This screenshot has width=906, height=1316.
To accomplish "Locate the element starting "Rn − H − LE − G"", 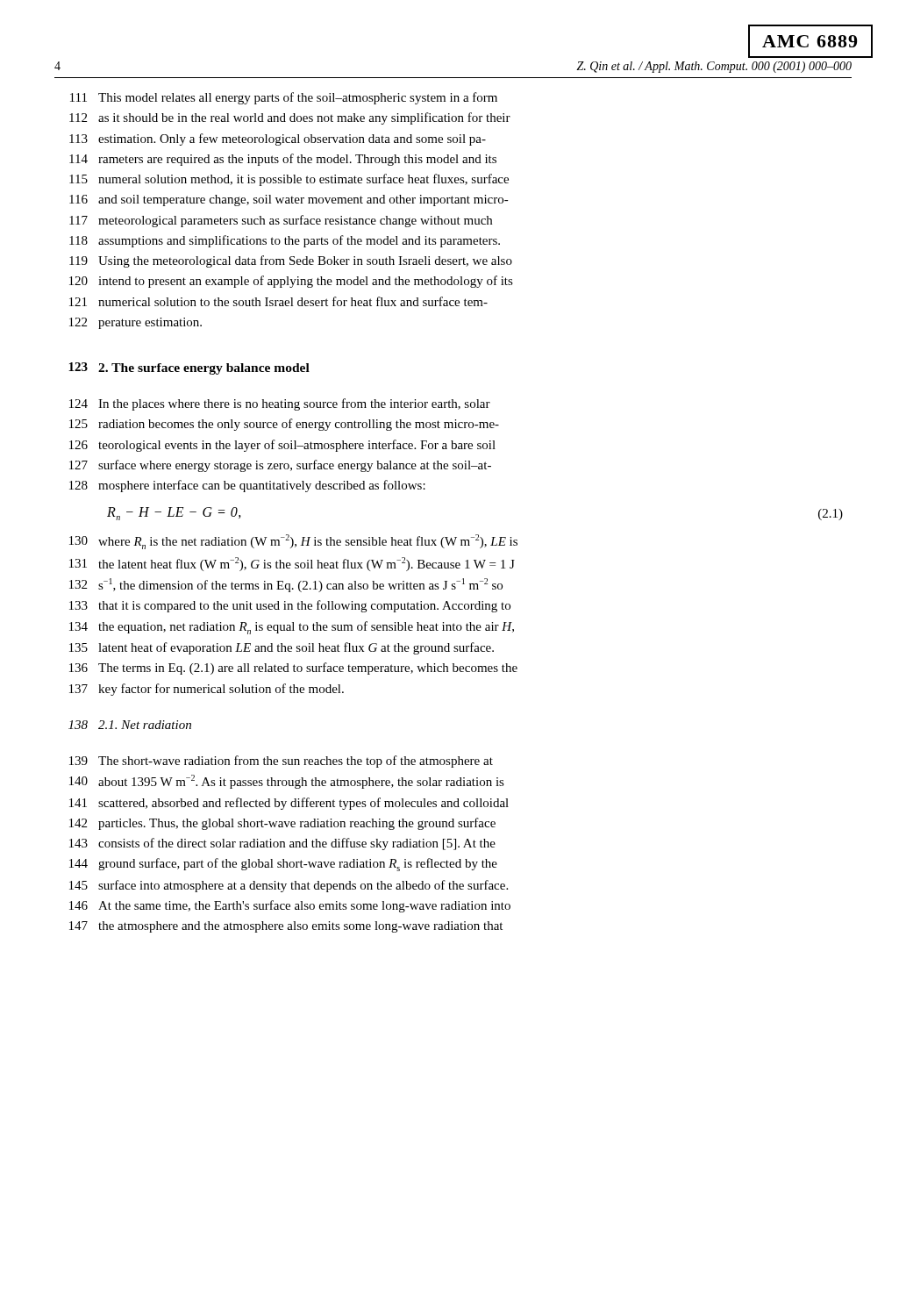I will point(174,515).
